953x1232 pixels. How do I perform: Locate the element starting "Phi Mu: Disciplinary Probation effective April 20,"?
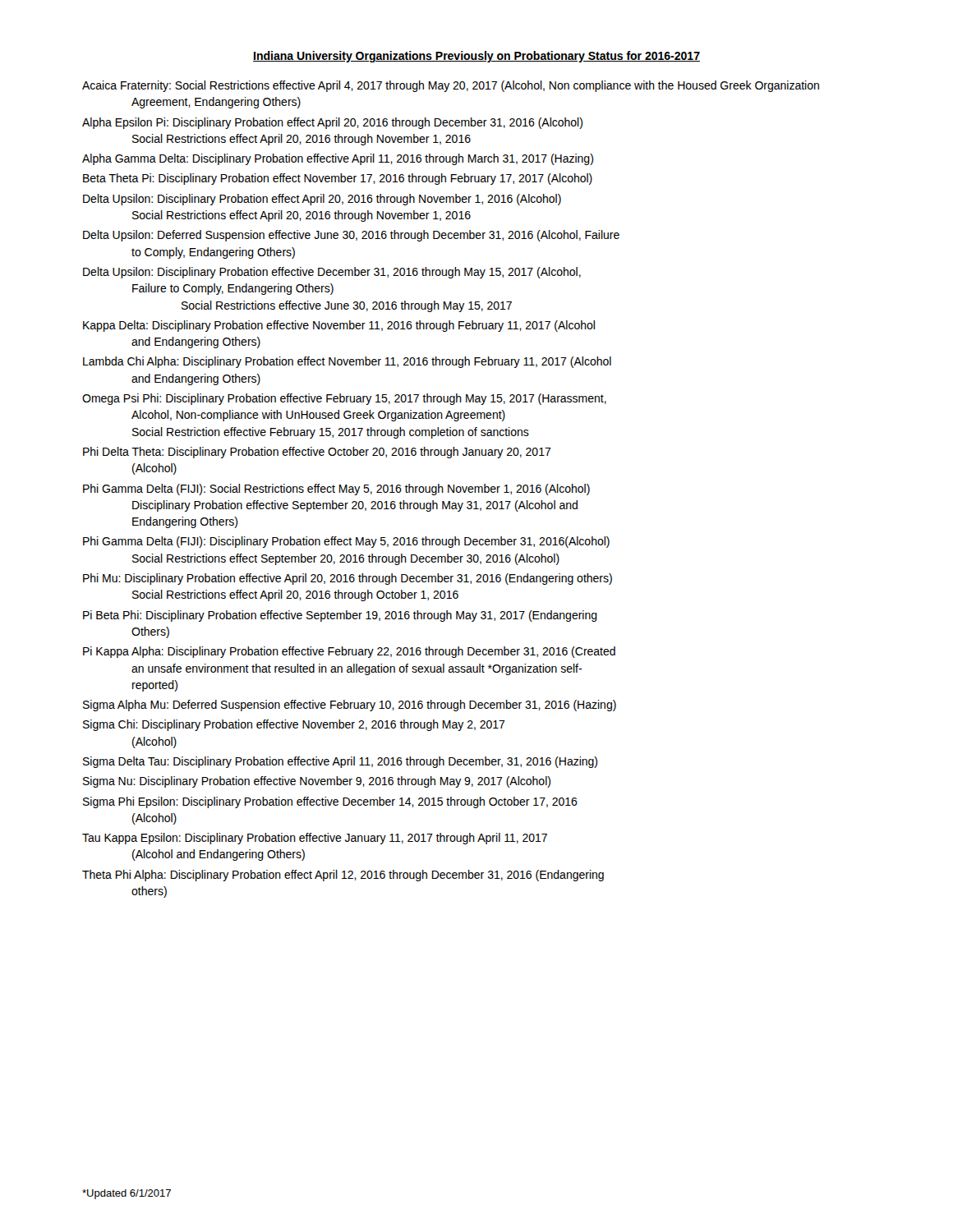pyautogui.click(x=347, y=587)
